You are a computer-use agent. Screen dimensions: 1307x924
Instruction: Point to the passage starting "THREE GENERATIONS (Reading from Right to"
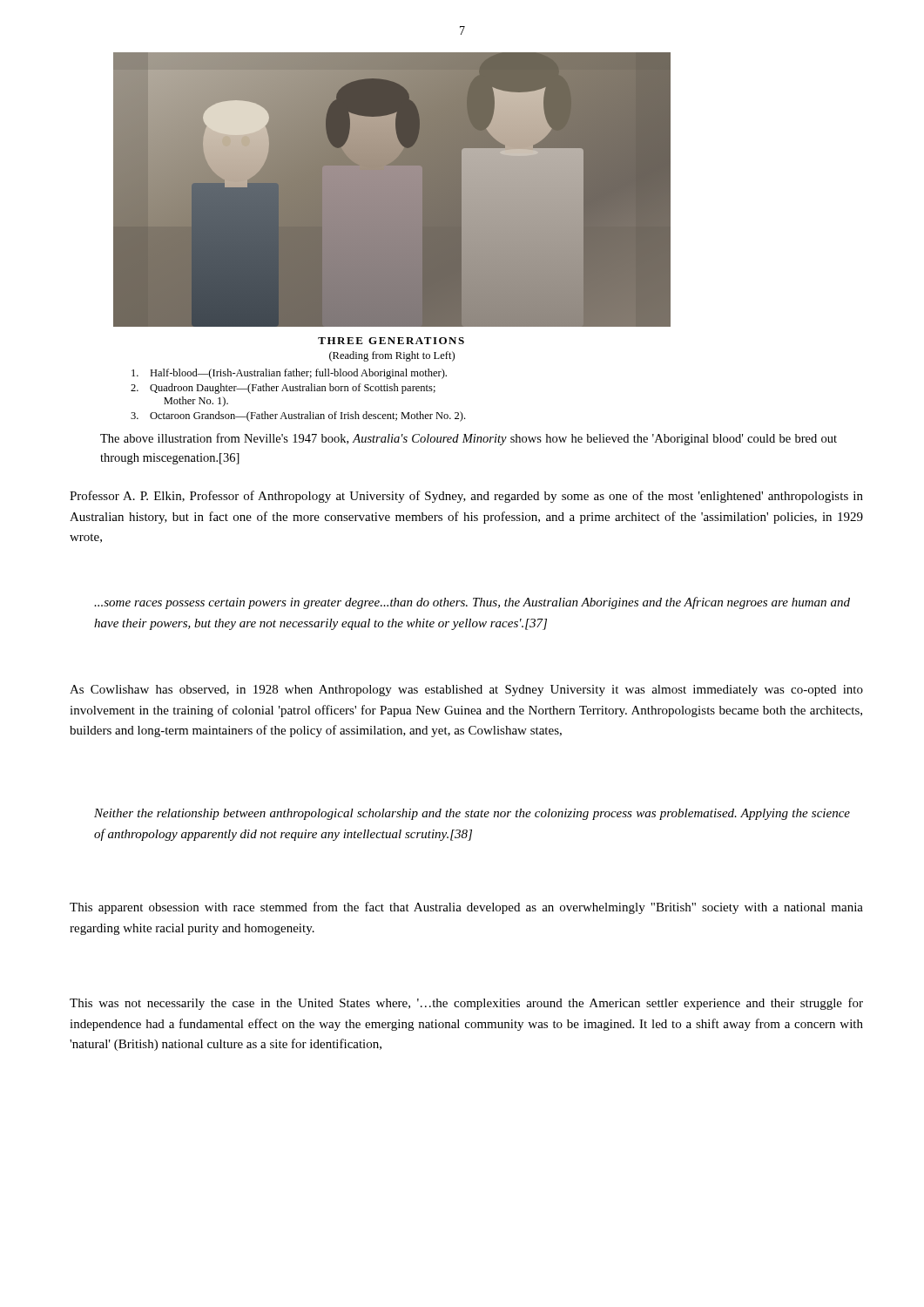coord(392,378)
